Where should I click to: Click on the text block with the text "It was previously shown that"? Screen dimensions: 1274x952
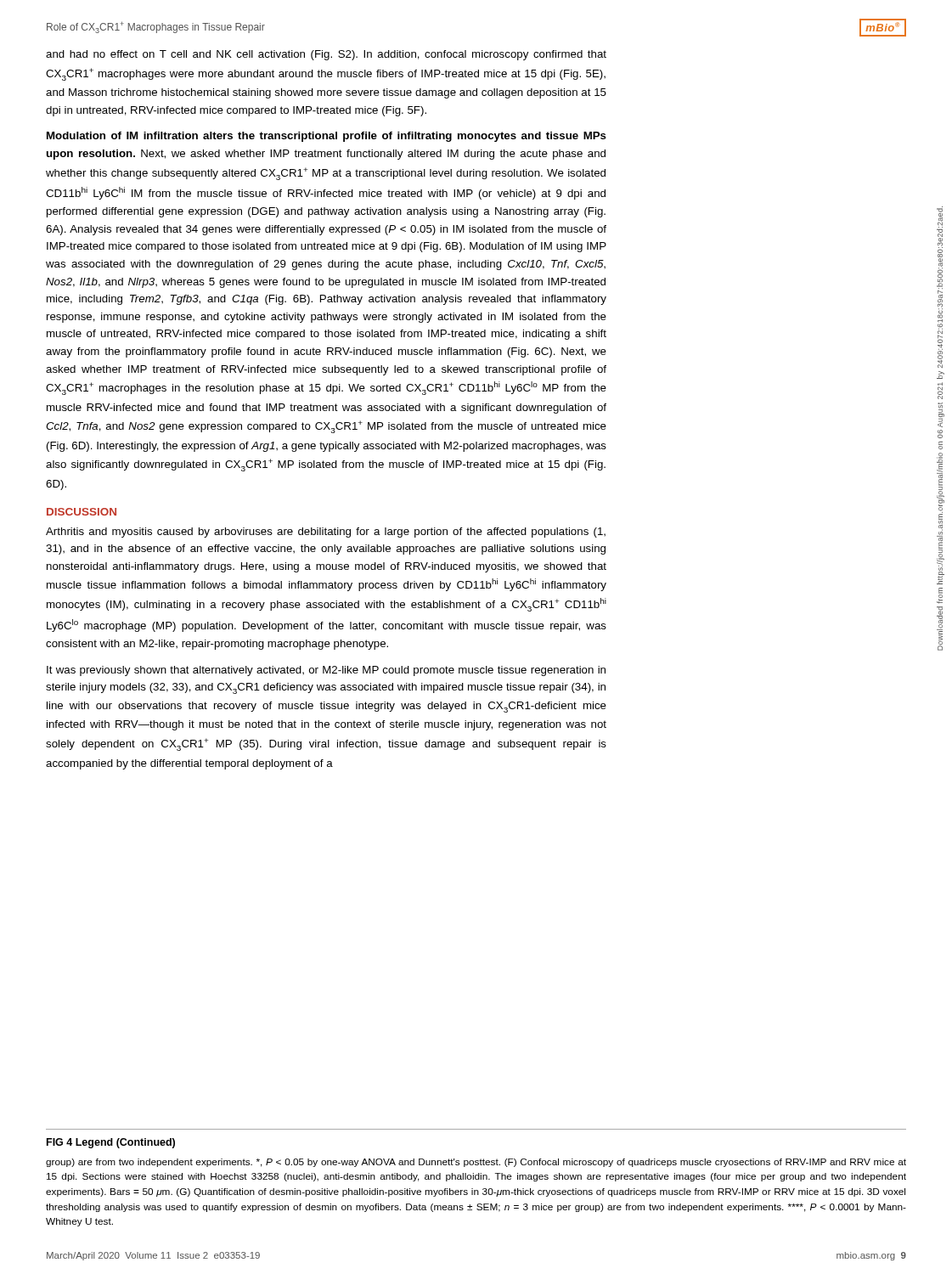pyautogui.click(x=326, y=717)
